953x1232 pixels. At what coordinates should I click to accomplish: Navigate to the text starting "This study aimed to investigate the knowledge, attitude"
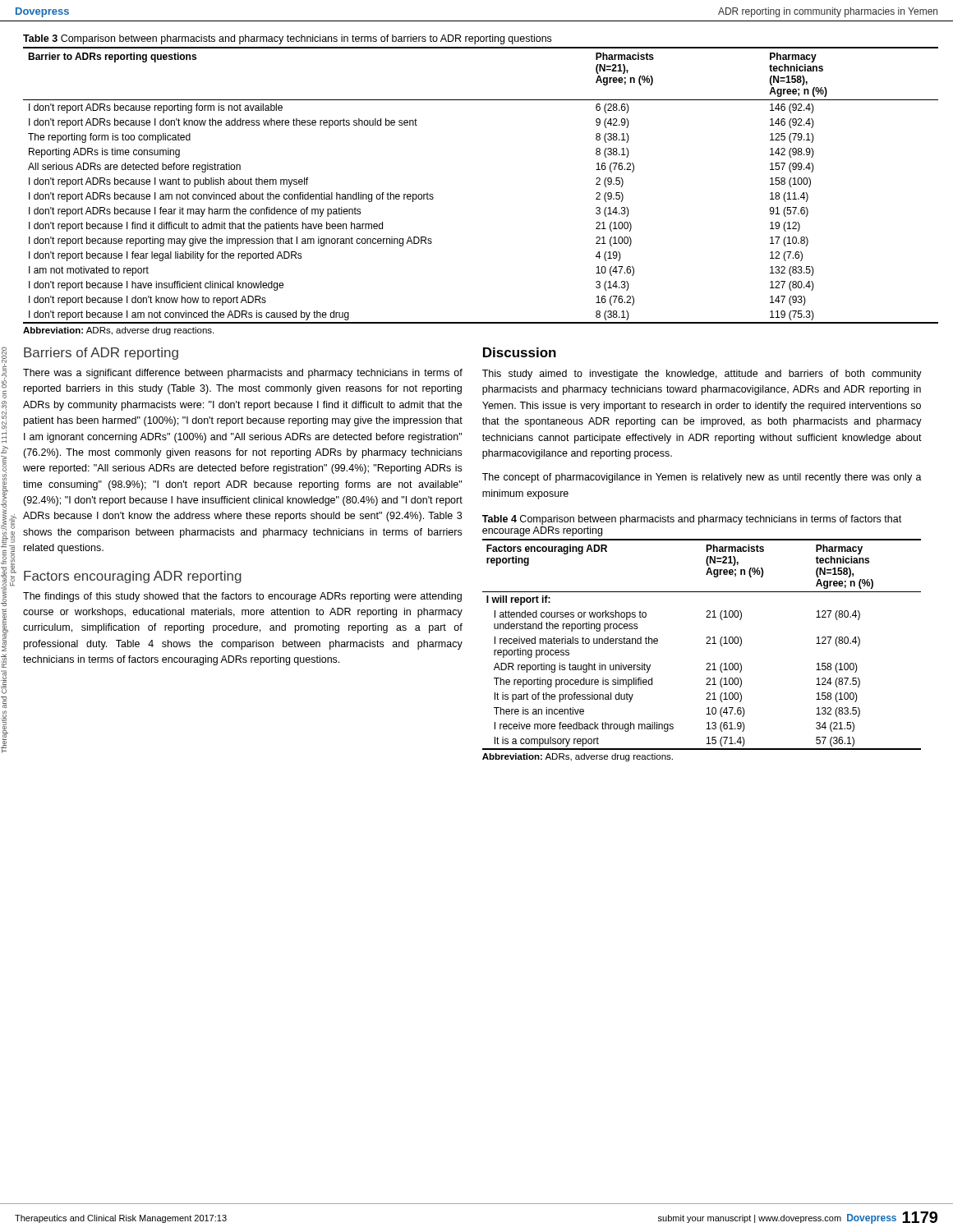tap(702, 414)
